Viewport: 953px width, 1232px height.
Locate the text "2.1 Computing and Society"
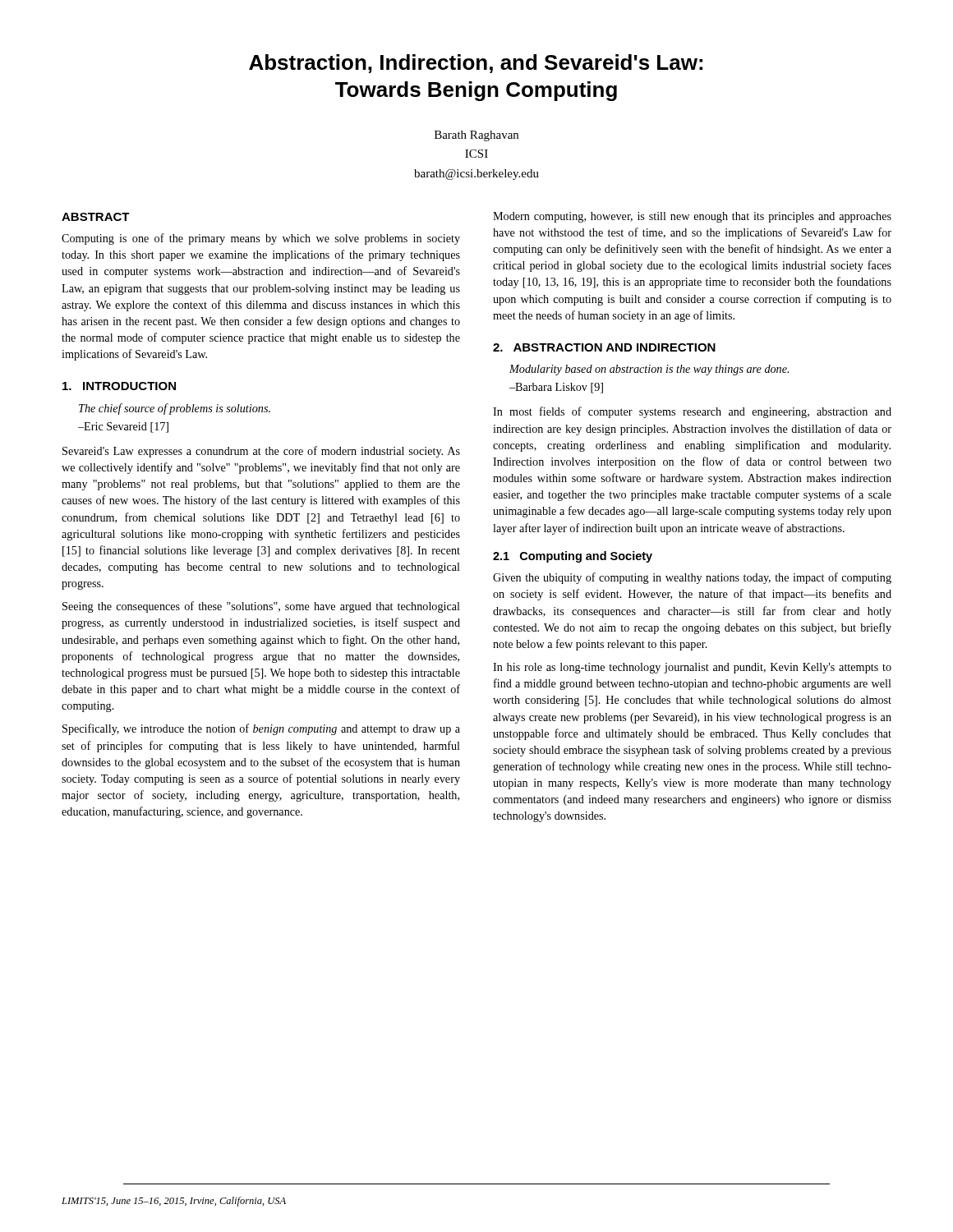pos(573,556)
